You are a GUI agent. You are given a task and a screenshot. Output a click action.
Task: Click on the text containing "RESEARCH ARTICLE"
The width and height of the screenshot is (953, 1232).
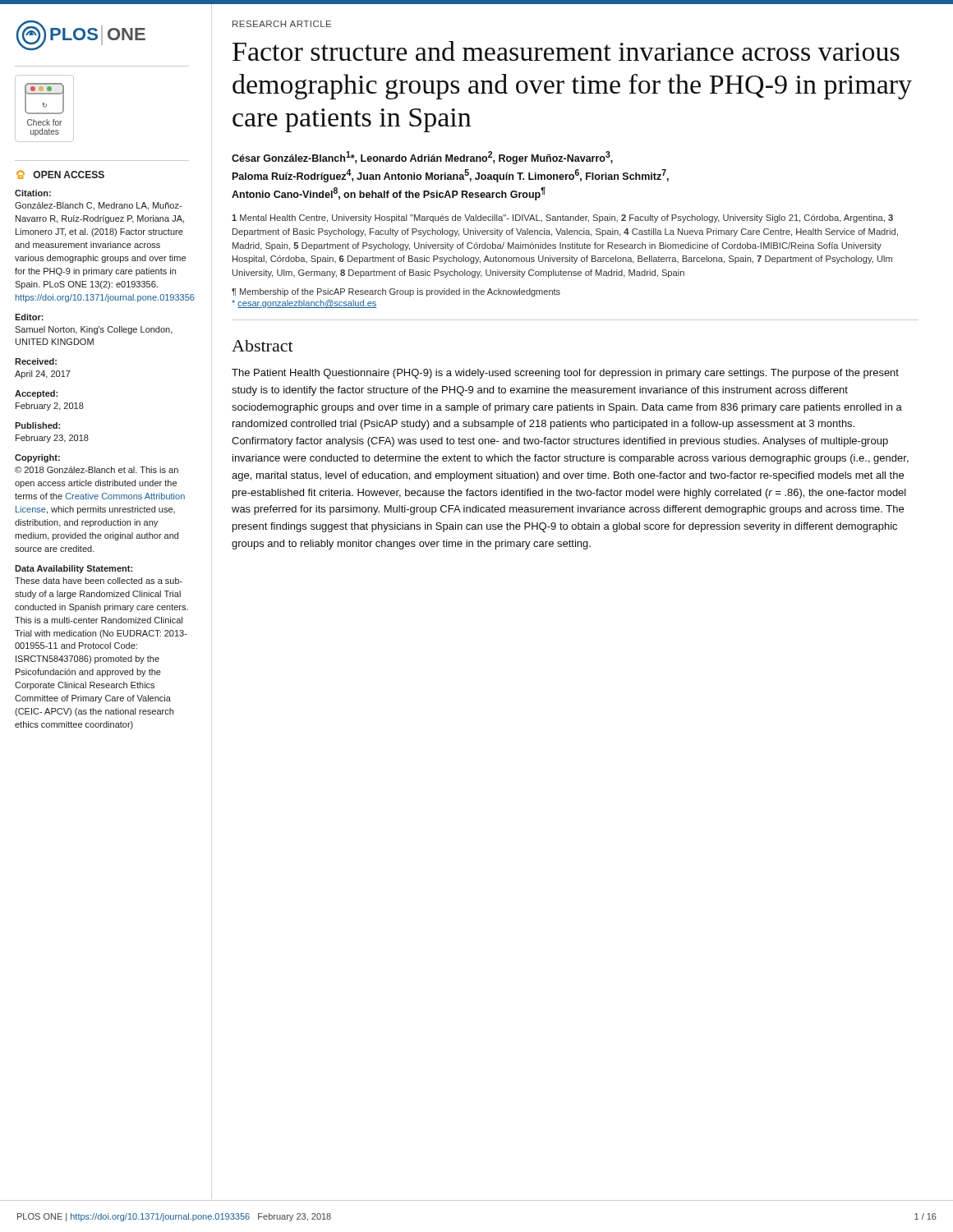[282, 24]
